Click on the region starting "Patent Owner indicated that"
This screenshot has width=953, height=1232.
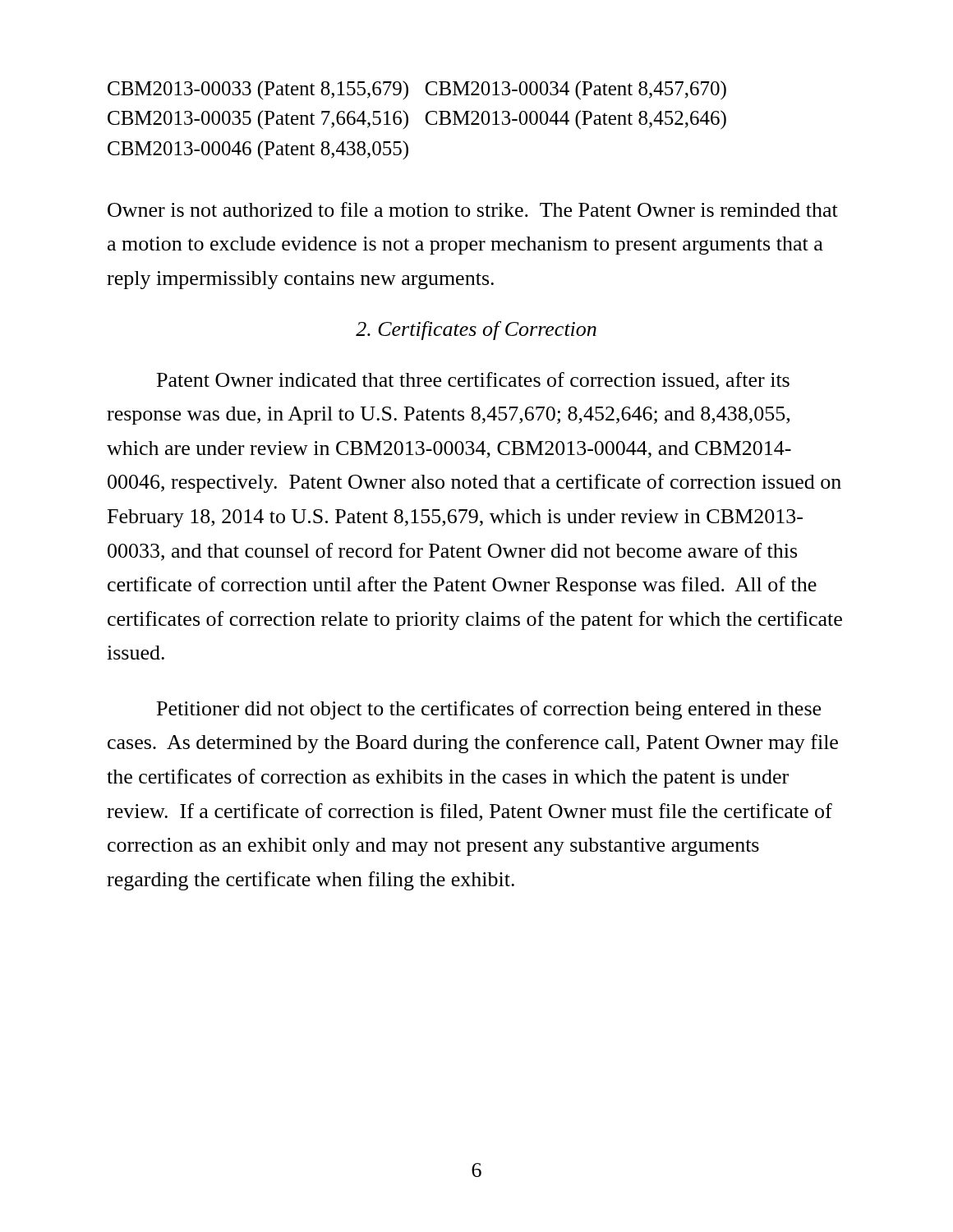click(475, 516)
